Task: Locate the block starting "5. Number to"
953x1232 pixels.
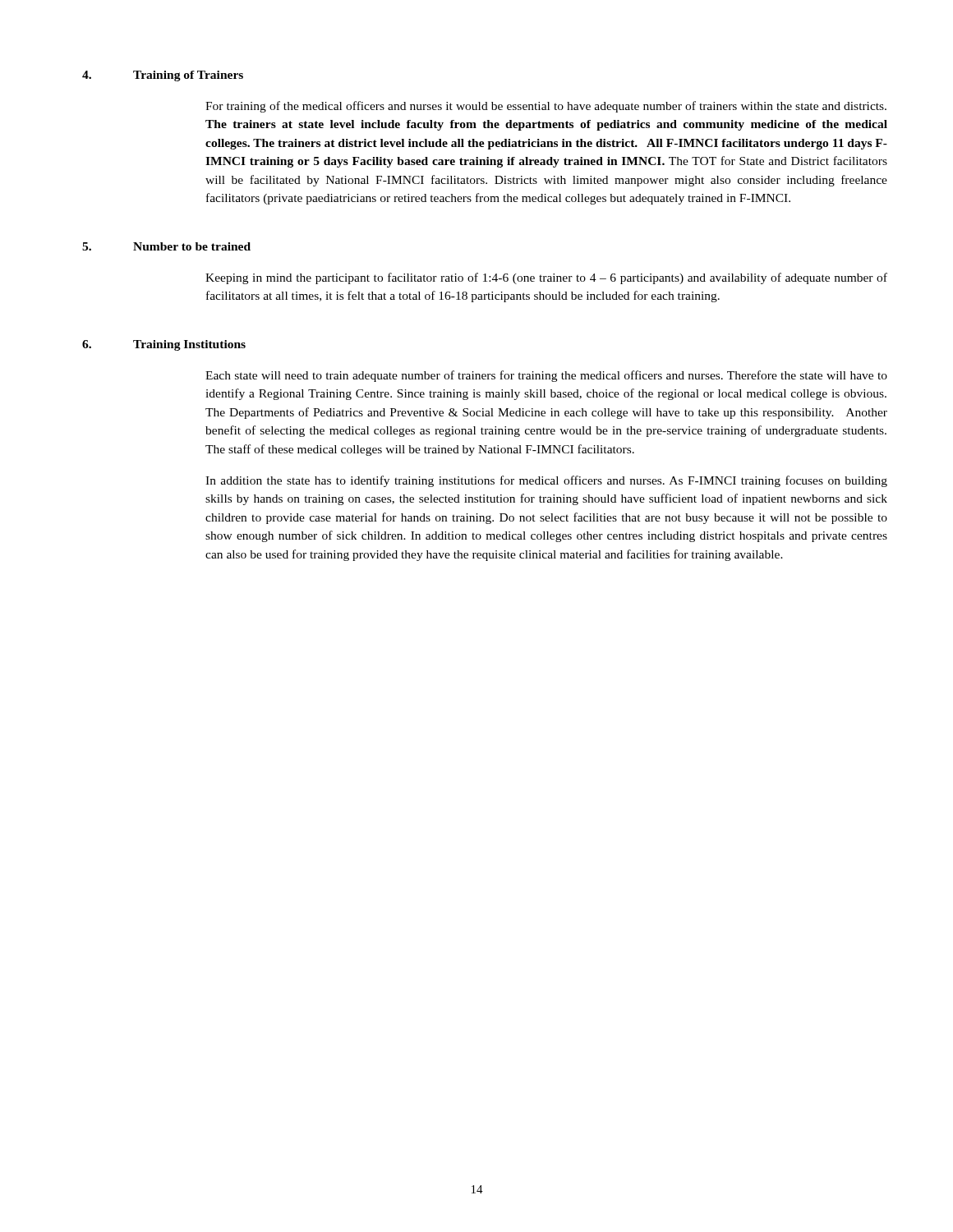Action: pyautogui.click(x=166, y=246)
